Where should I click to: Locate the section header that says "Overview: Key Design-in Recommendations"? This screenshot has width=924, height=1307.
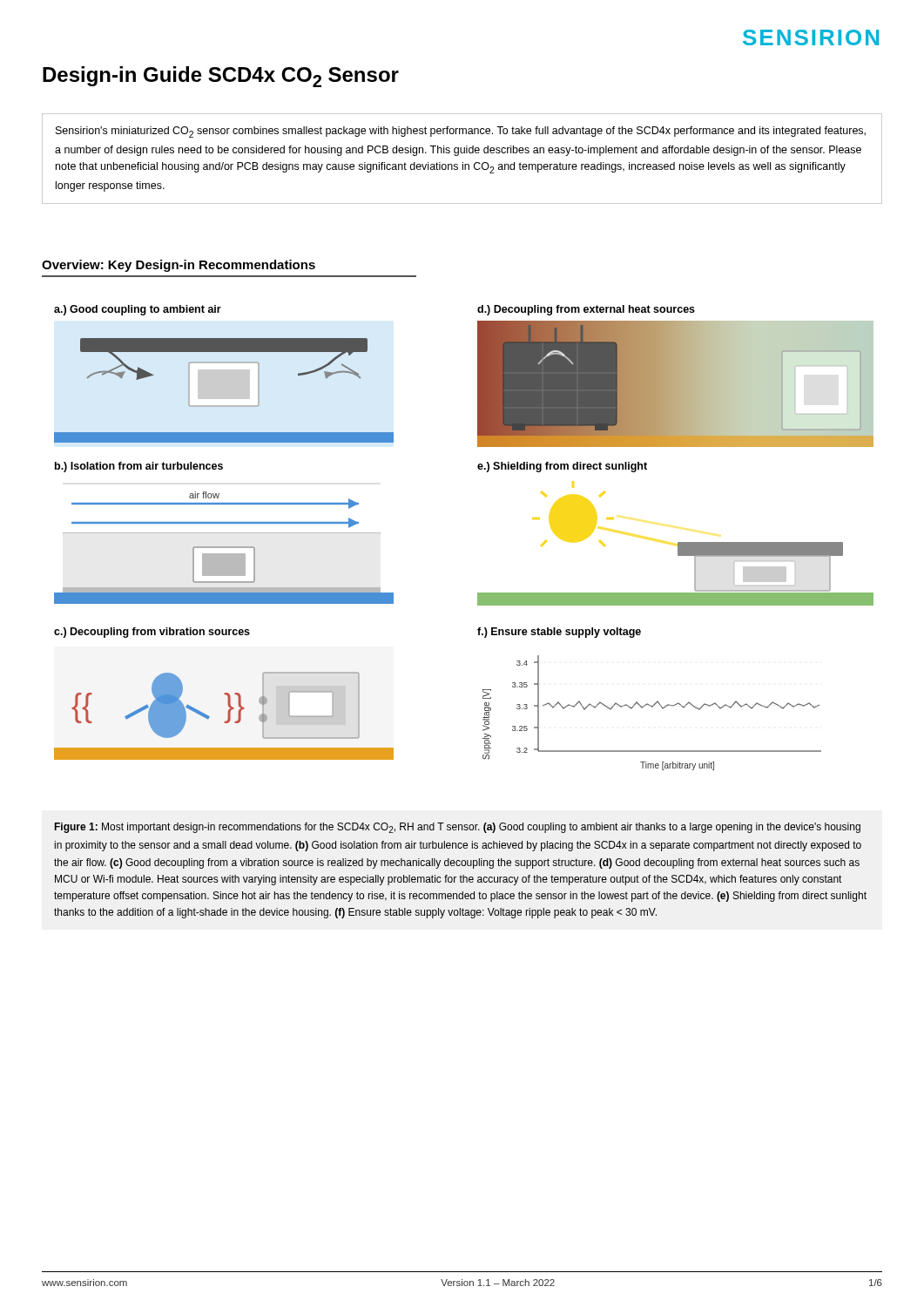[179, 264]
